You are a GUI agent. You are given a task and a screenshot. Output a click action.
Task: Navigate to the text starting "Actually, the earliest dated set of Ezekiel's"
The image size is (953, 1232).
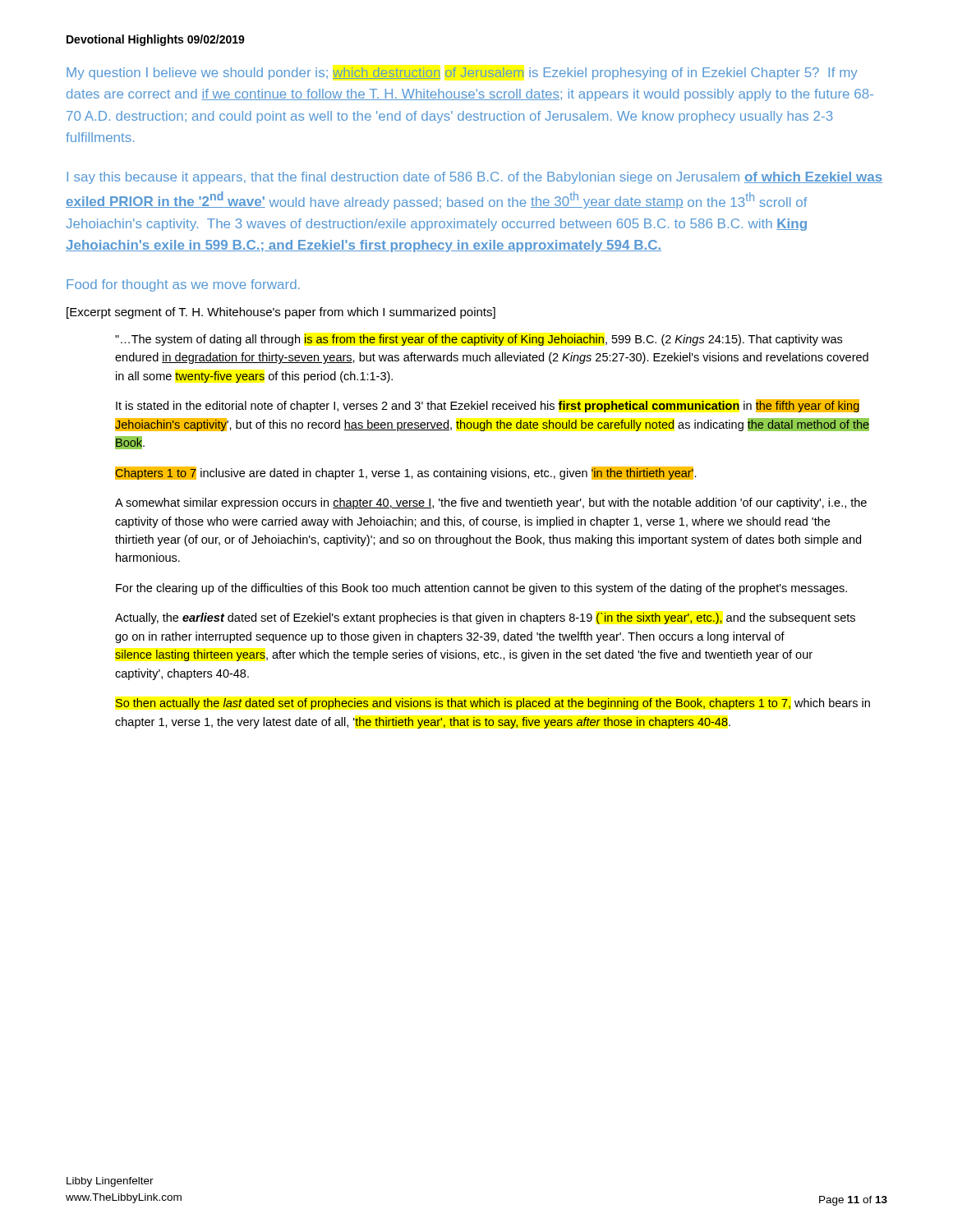click(x=485, y=646)
